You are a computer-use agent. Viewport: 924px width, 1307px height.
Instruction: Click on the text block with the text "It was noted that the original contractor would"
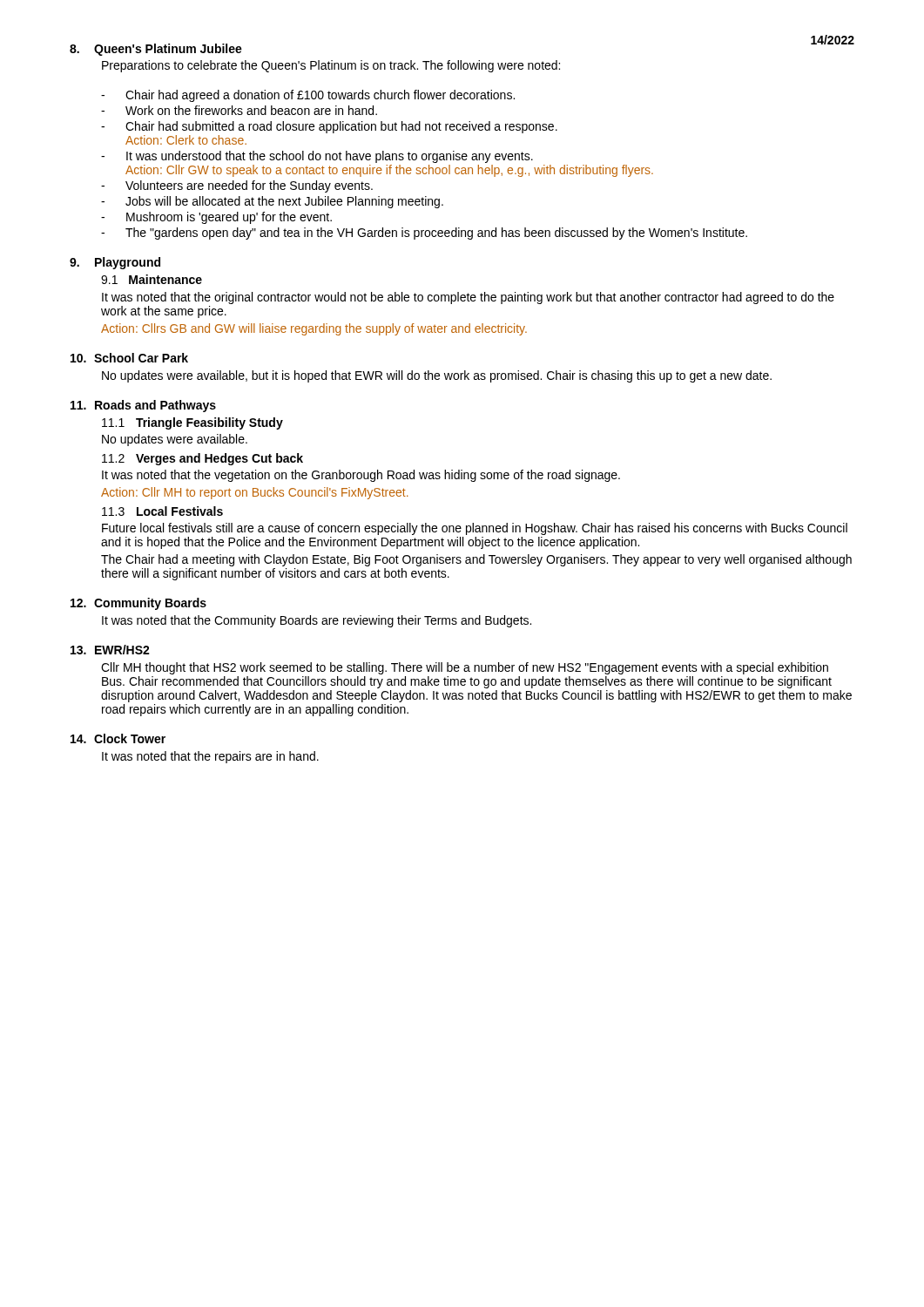tap(478, 313)
